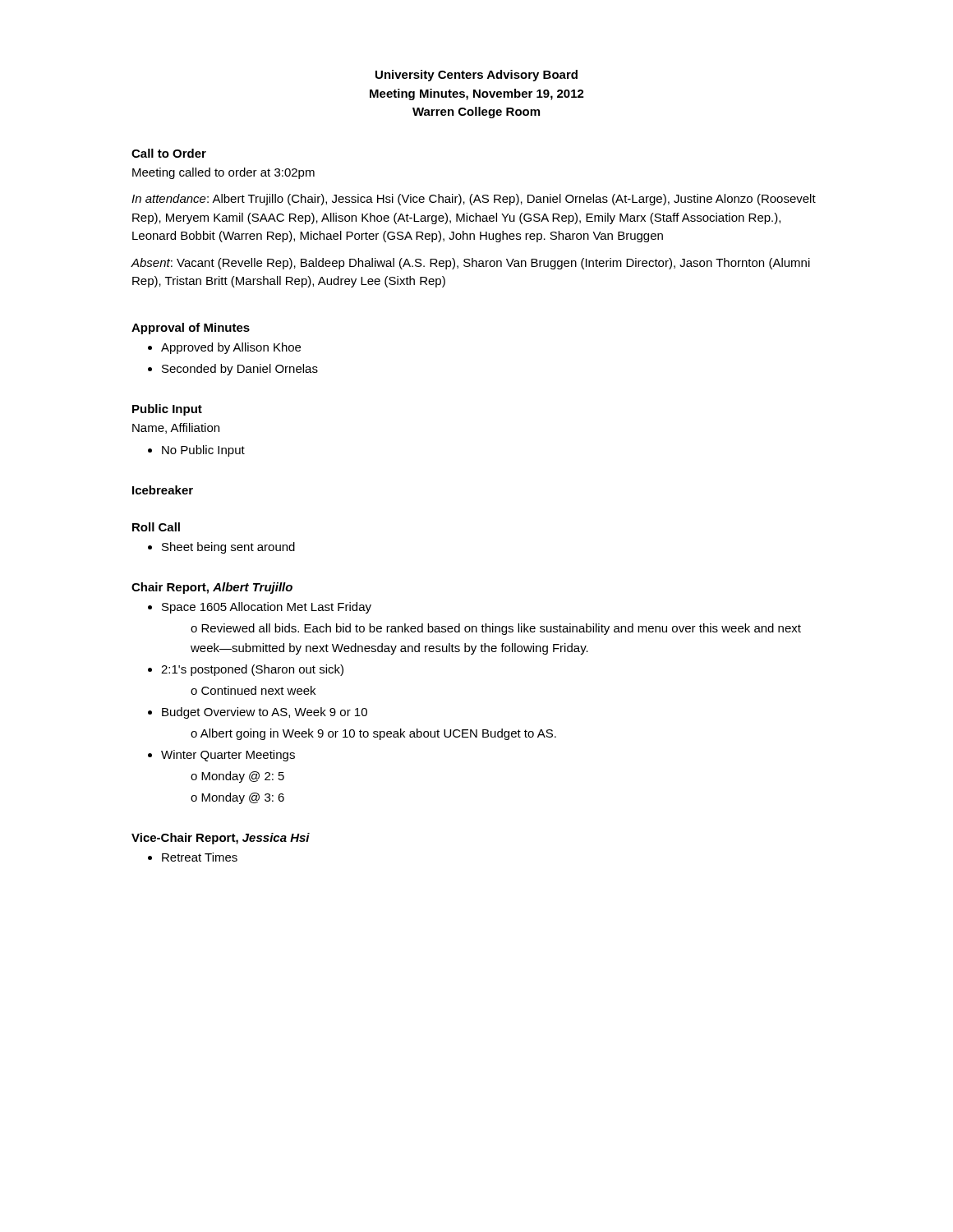This screenshot has width=953, height=1232.
Task: Locate the section header with the text "Roll Call"
Action: coord(156,527)
